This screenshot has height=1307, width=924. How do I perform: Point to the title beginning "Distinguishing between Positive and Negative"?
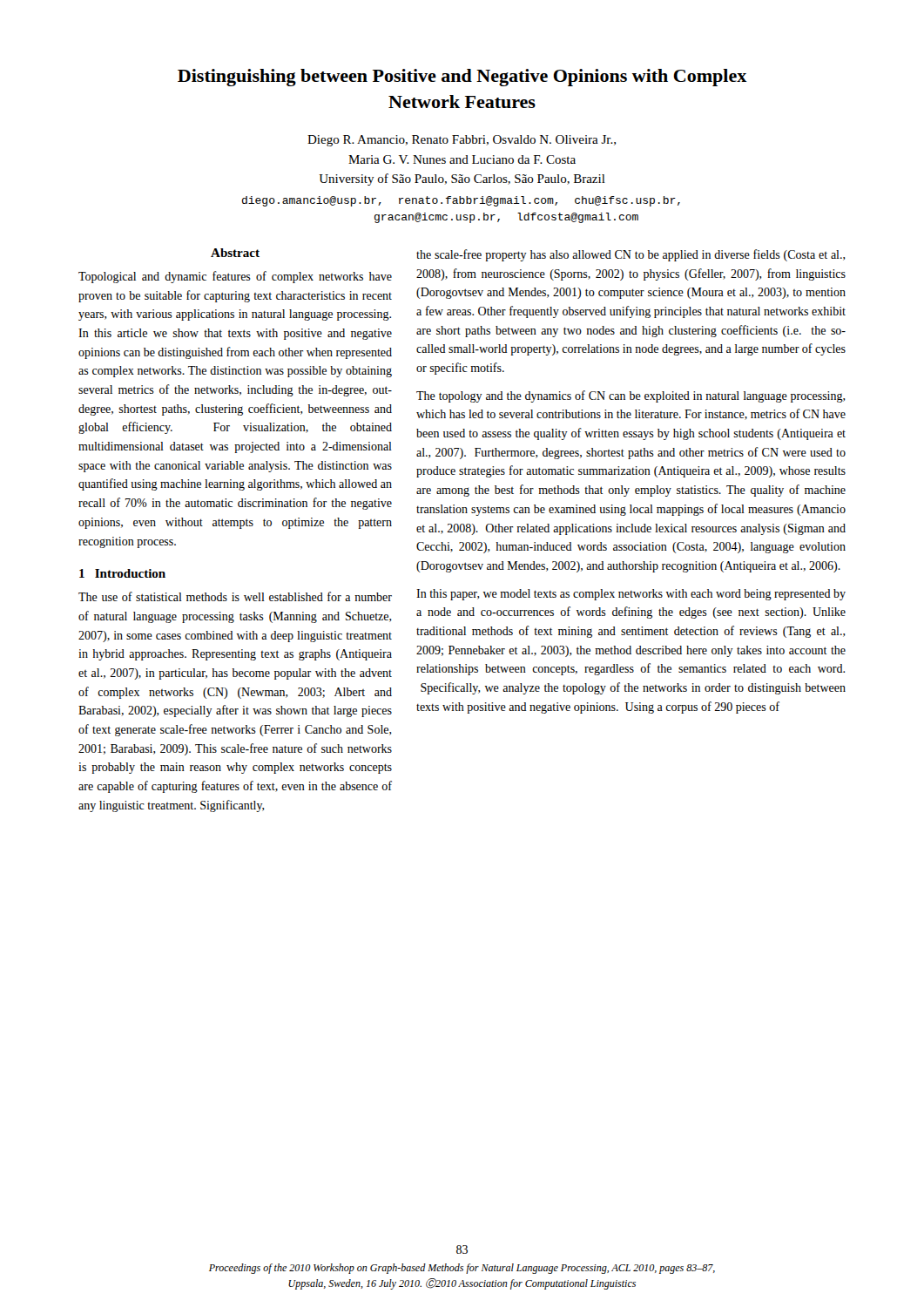462,89
